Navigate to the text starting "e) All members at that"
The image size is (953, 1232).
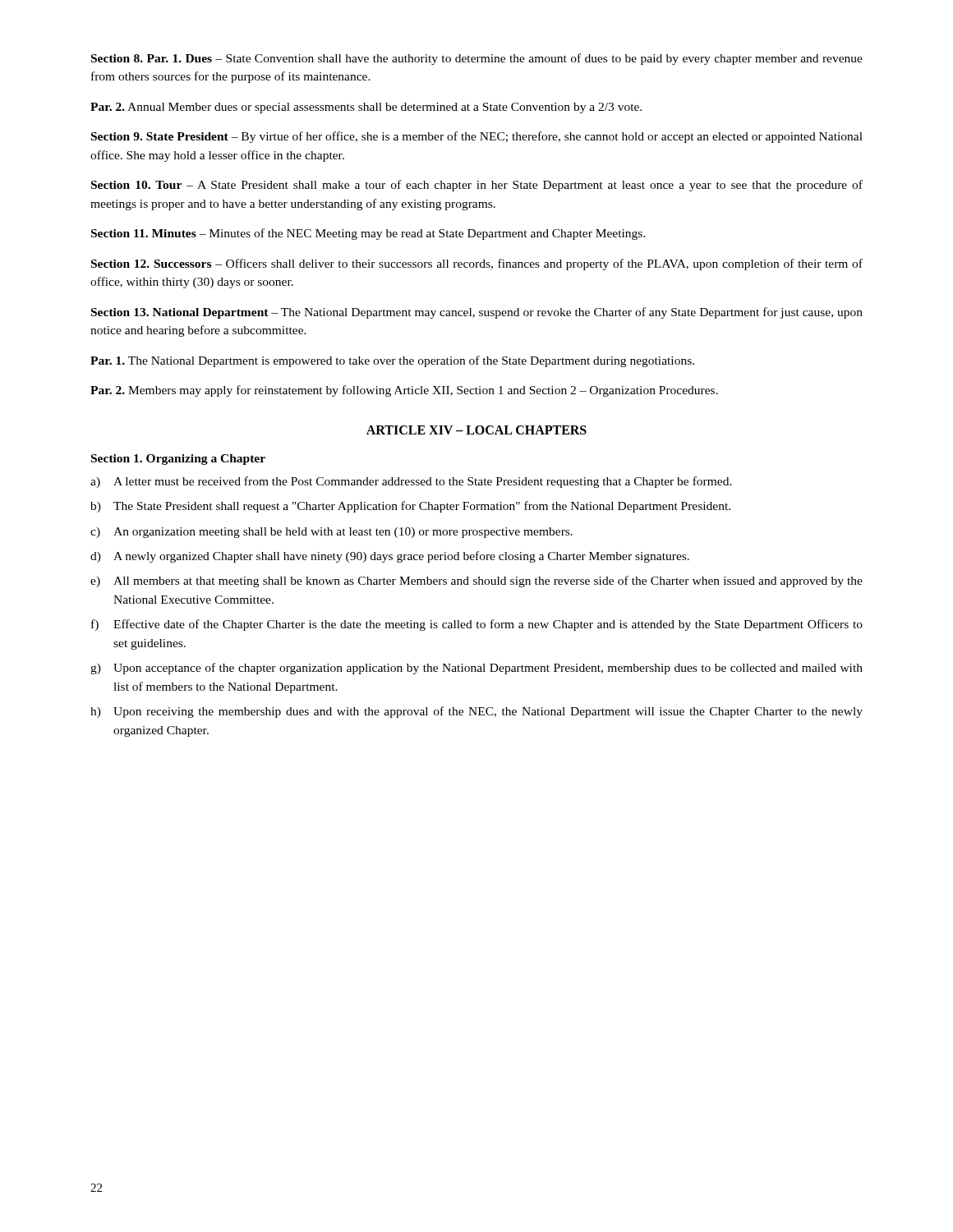[x=476, y=590]
